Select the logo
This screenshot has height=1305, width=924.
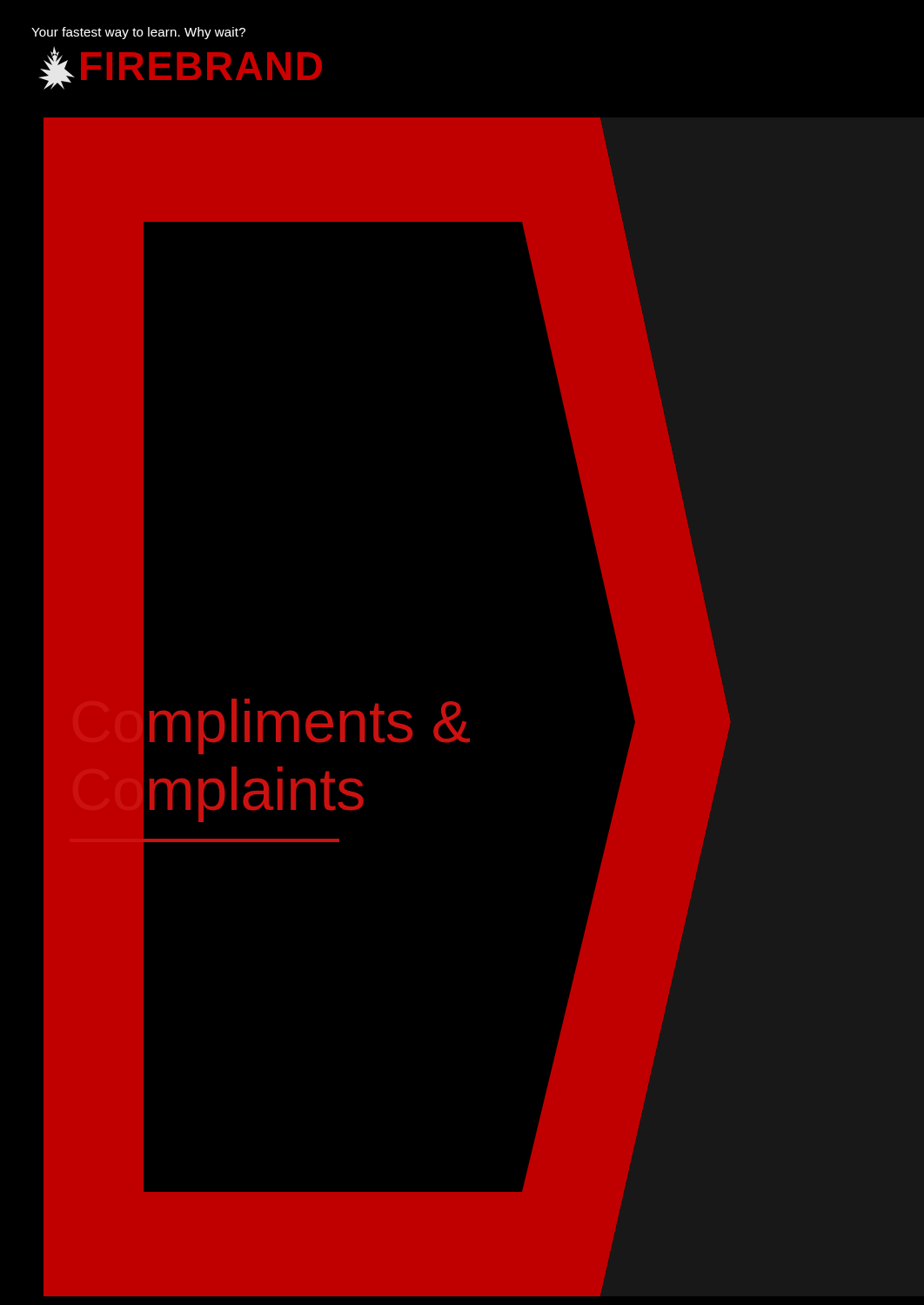pos(178,57)
